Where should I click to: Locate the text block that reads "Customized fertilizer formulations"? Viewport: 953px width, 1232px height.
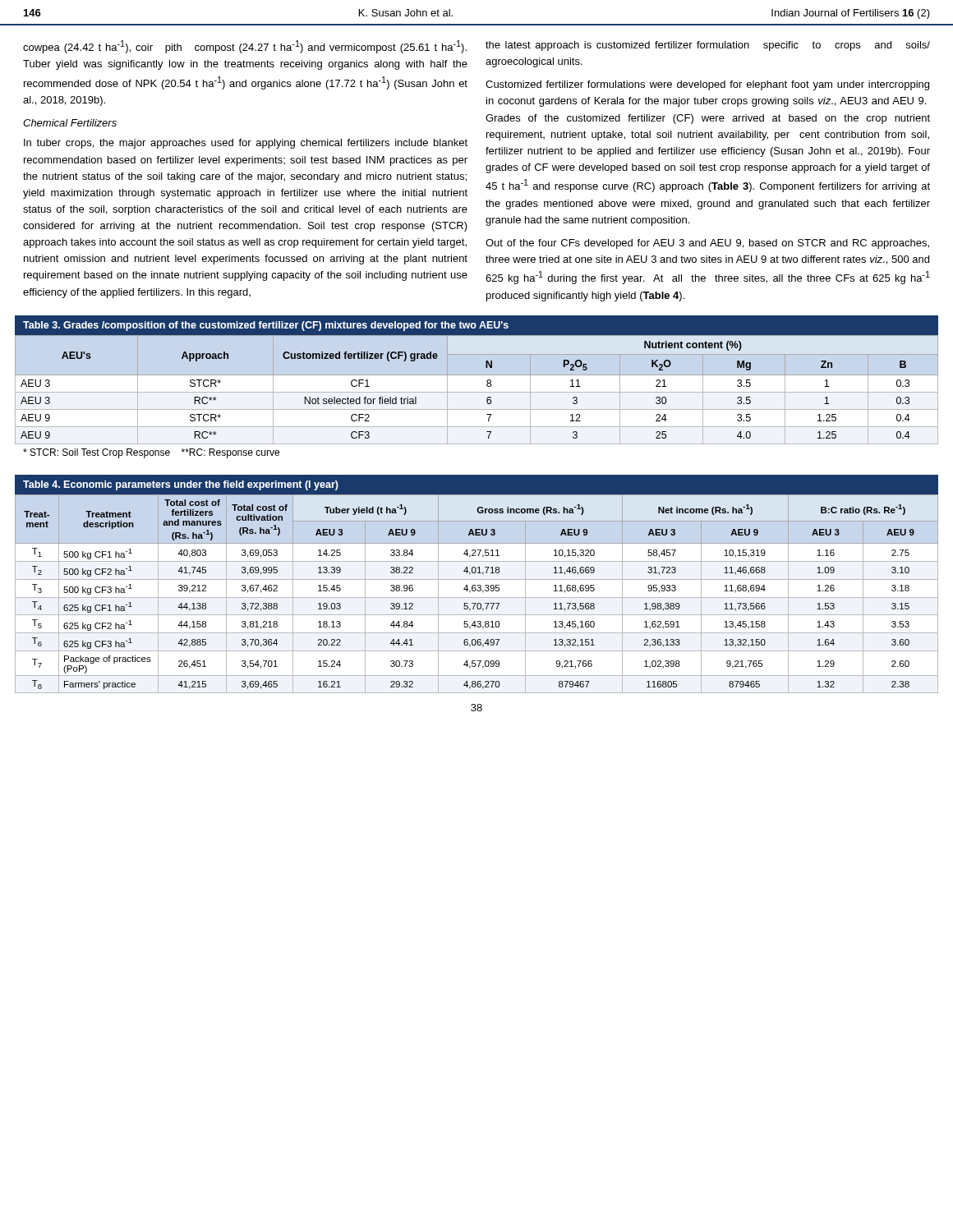tap(708, 152)
